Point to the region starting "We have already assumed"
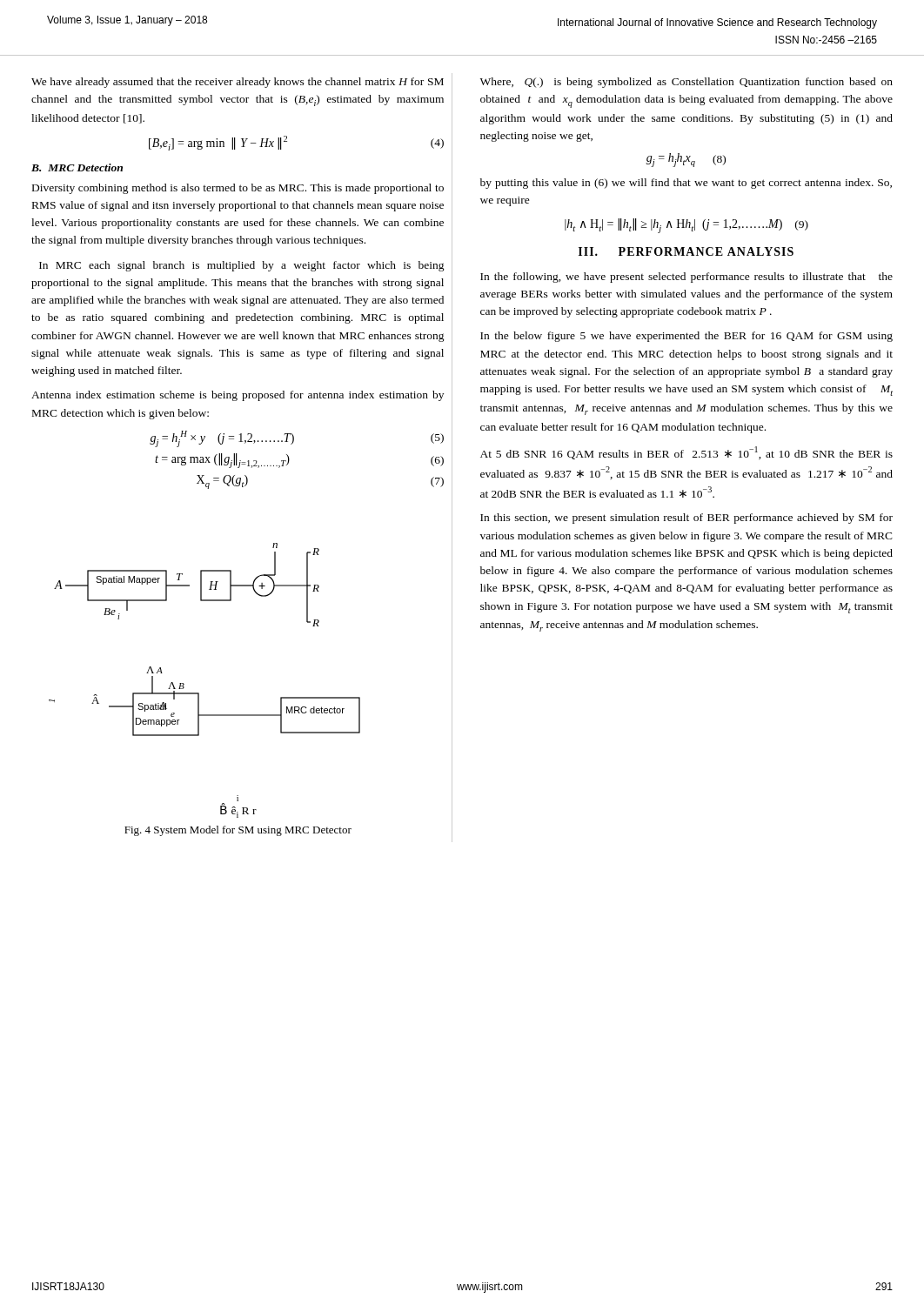The height and width of the screenshot is (1305, 924). pyautogui.click(x=238, y=100)
